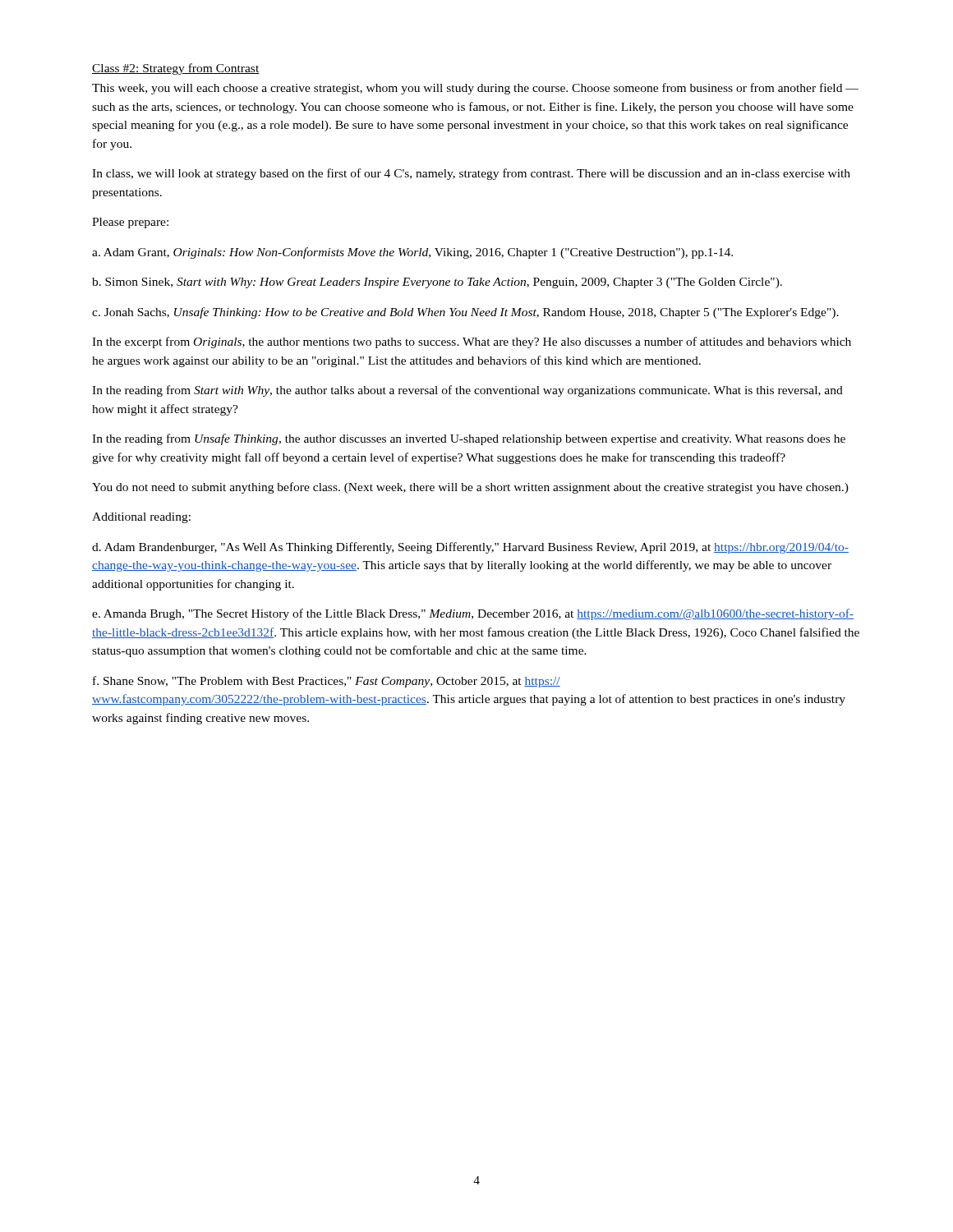Select the region starting "e. Amanda Brugh, "The Secret History of the"
Screen dimensions: 1232x953
pyautogui.click(x=476, y=632)
